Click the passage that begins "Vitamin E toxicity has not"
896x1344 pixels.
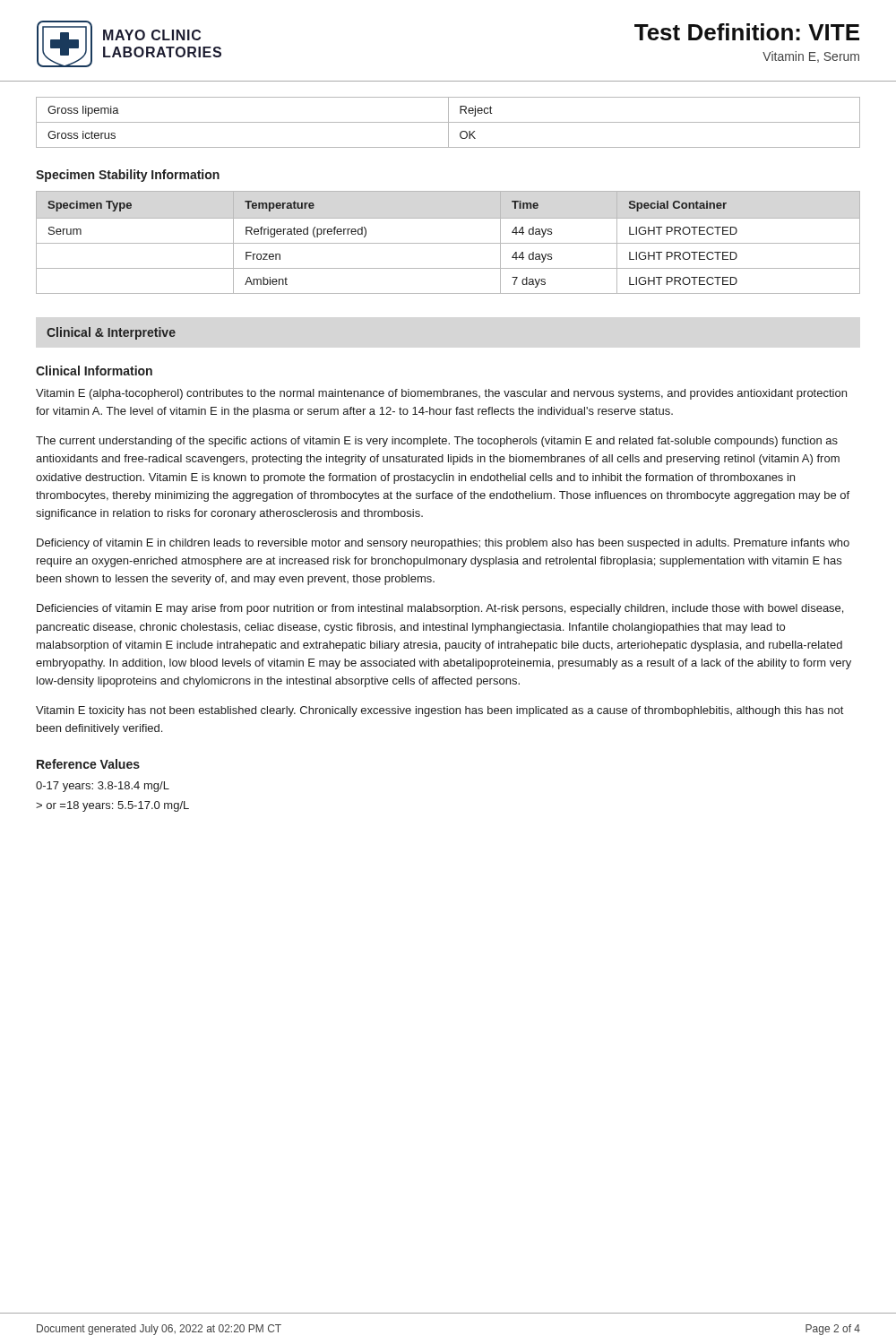[440, 719]
